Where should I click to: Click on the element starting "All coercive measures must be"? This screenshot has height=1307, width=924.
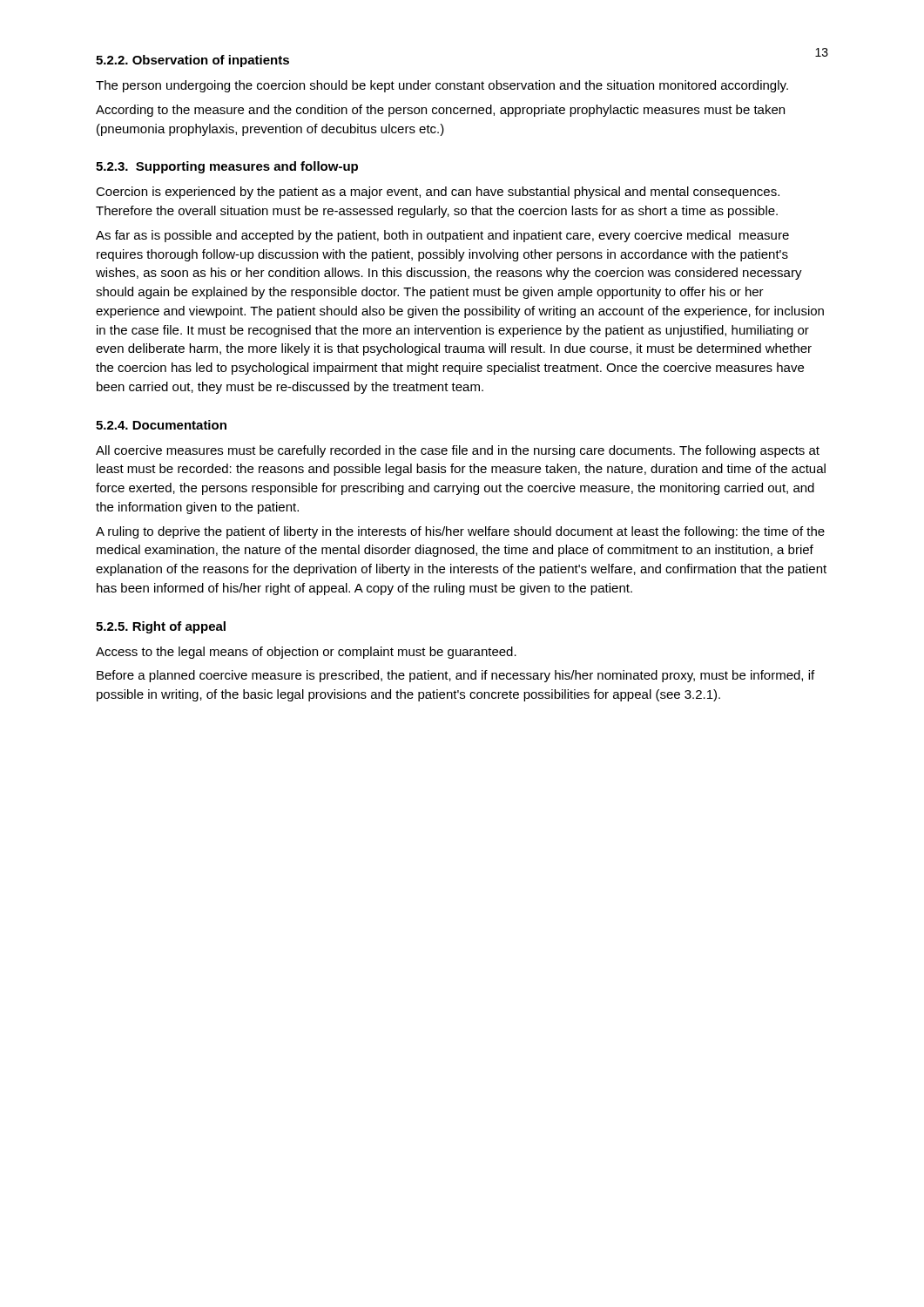pyautogui.click(x=461, y=478)
